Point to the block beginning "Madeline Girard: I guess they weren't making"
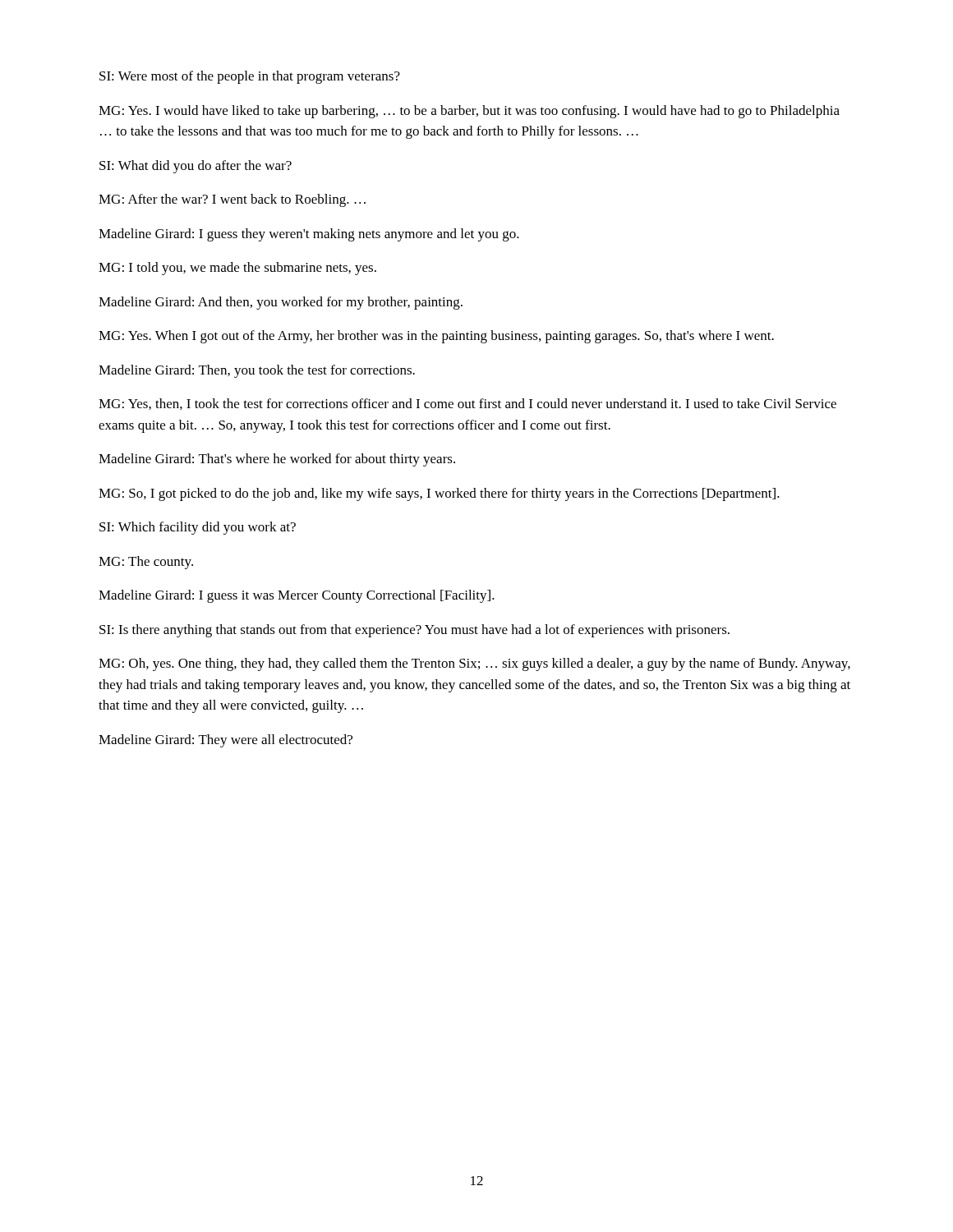This screenshot has height=1232, width=953. click(309, 233)
